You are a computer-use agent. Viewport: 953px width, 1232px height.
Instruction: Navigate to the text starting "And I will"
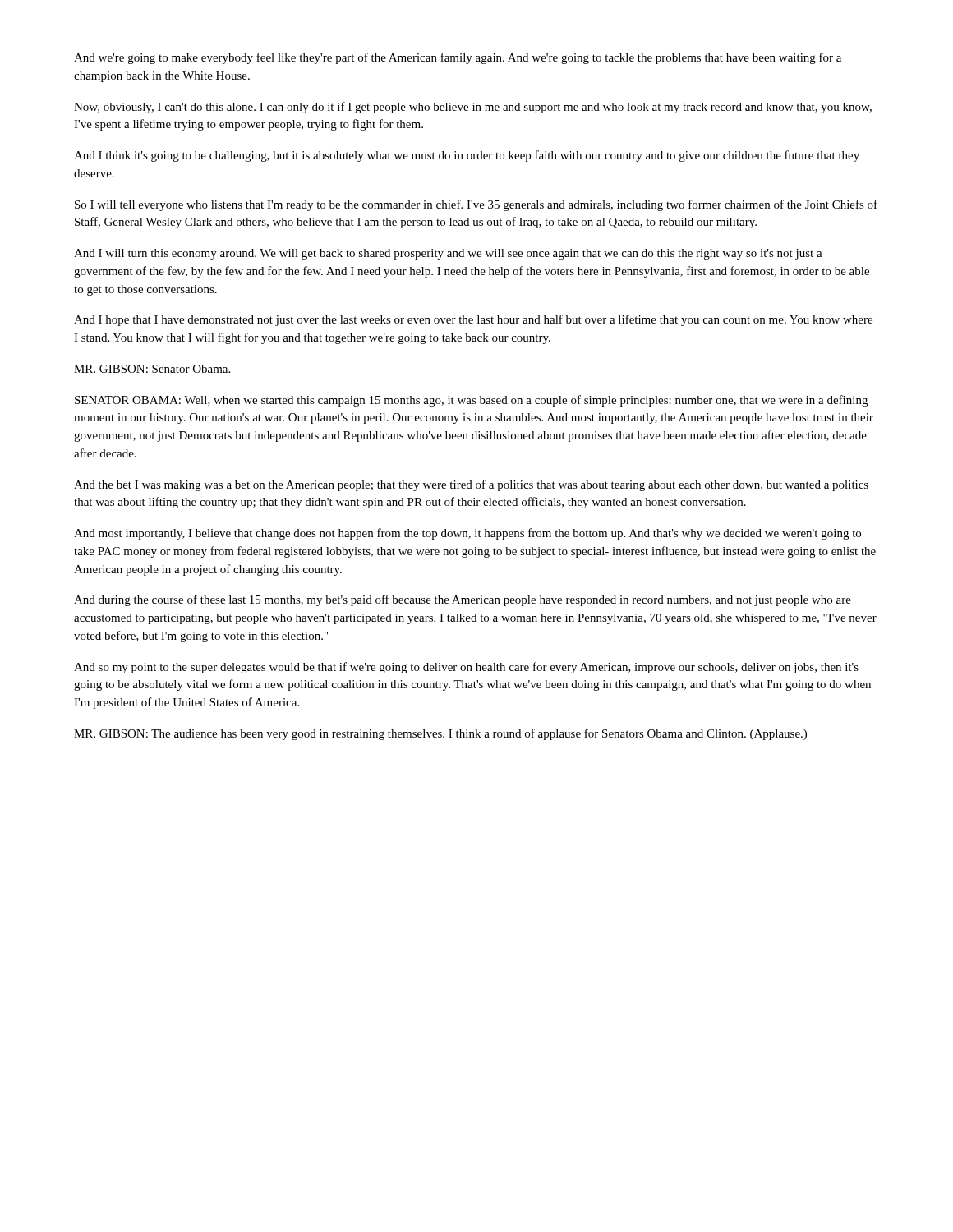pos(472,271)
